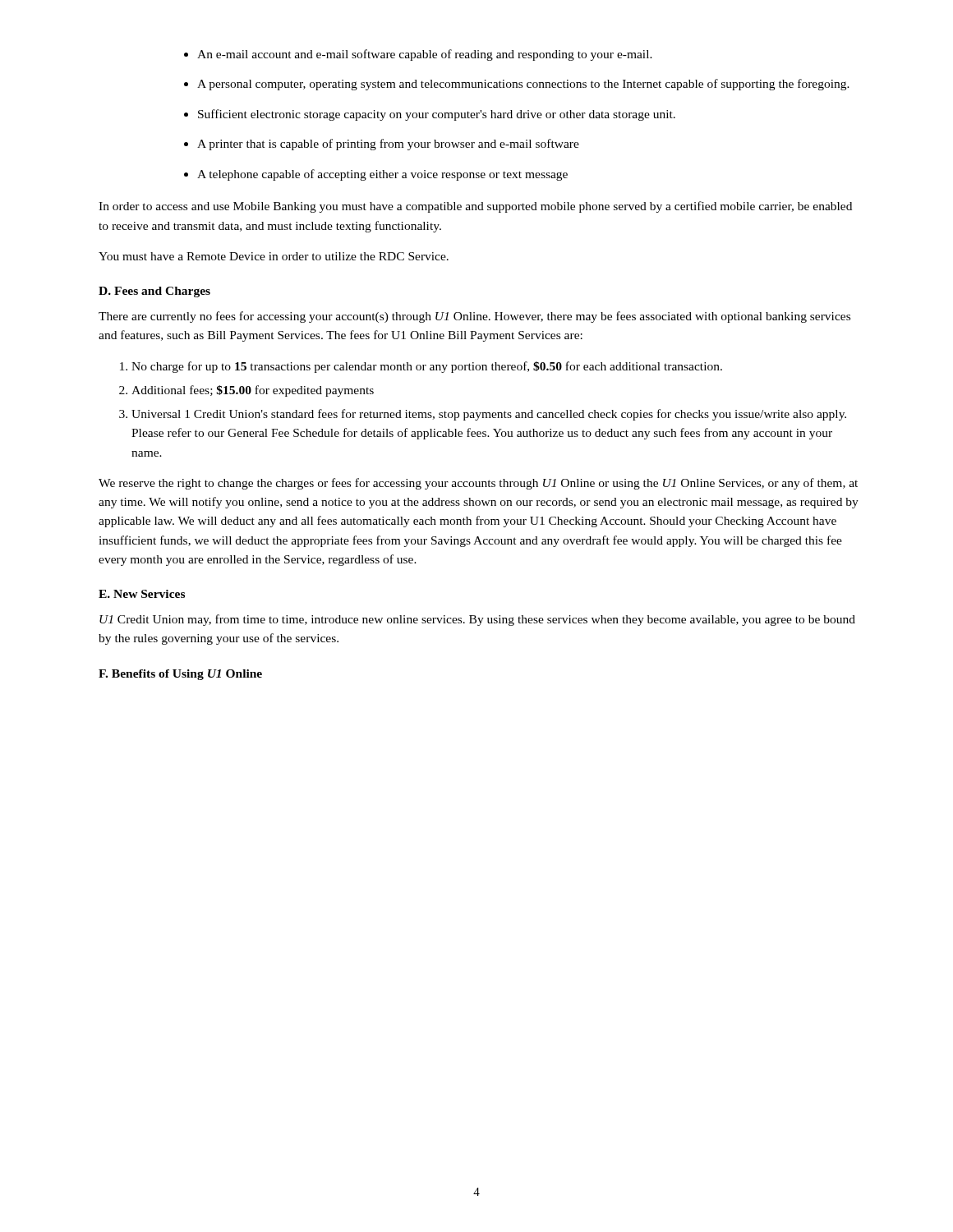Point to "E. New Services"
The image size is (953, 1232).
click(x=142, y=594)
